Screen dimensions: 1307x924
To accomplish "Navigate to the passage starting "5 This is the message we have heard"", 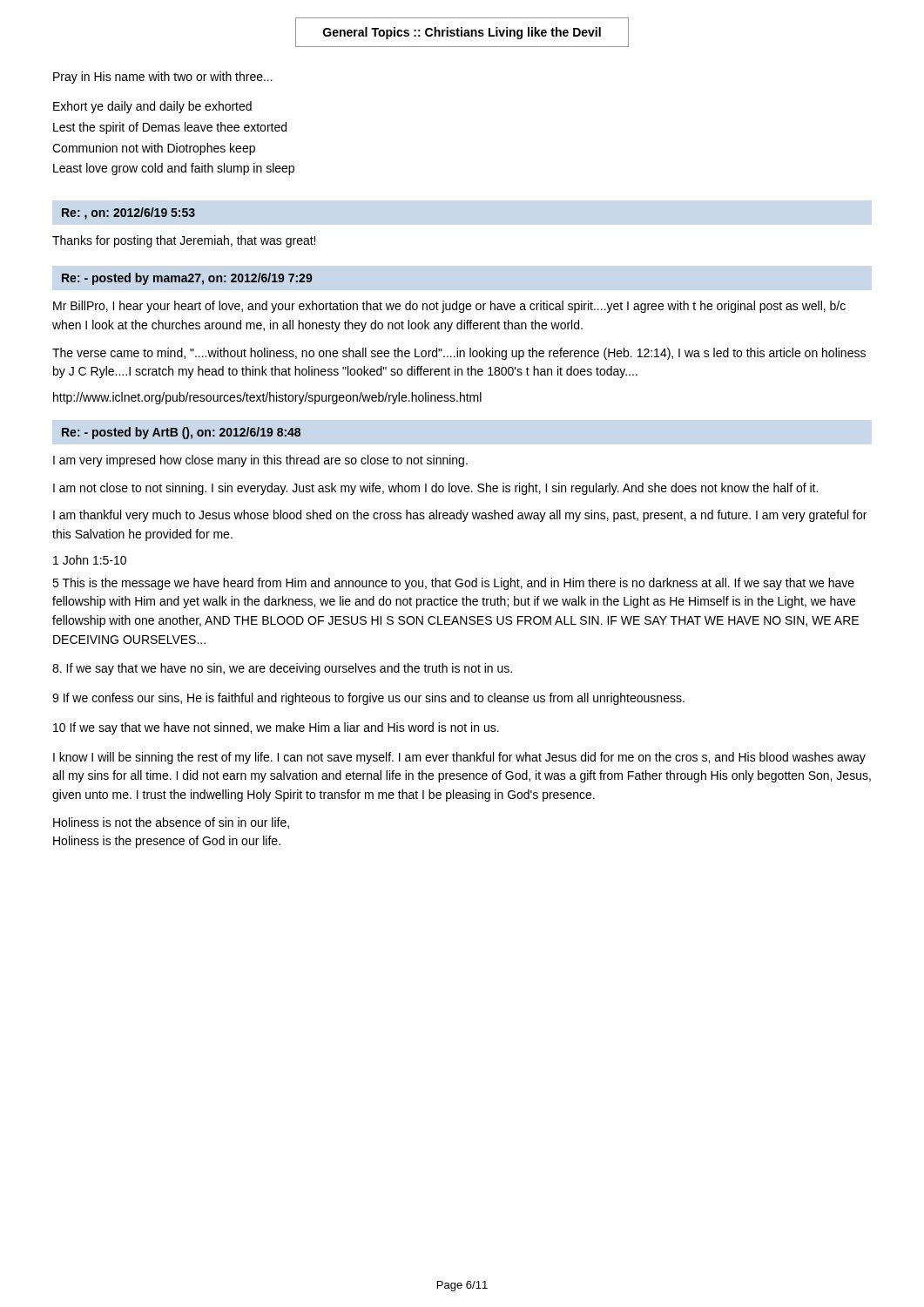I will coord(456,611).
